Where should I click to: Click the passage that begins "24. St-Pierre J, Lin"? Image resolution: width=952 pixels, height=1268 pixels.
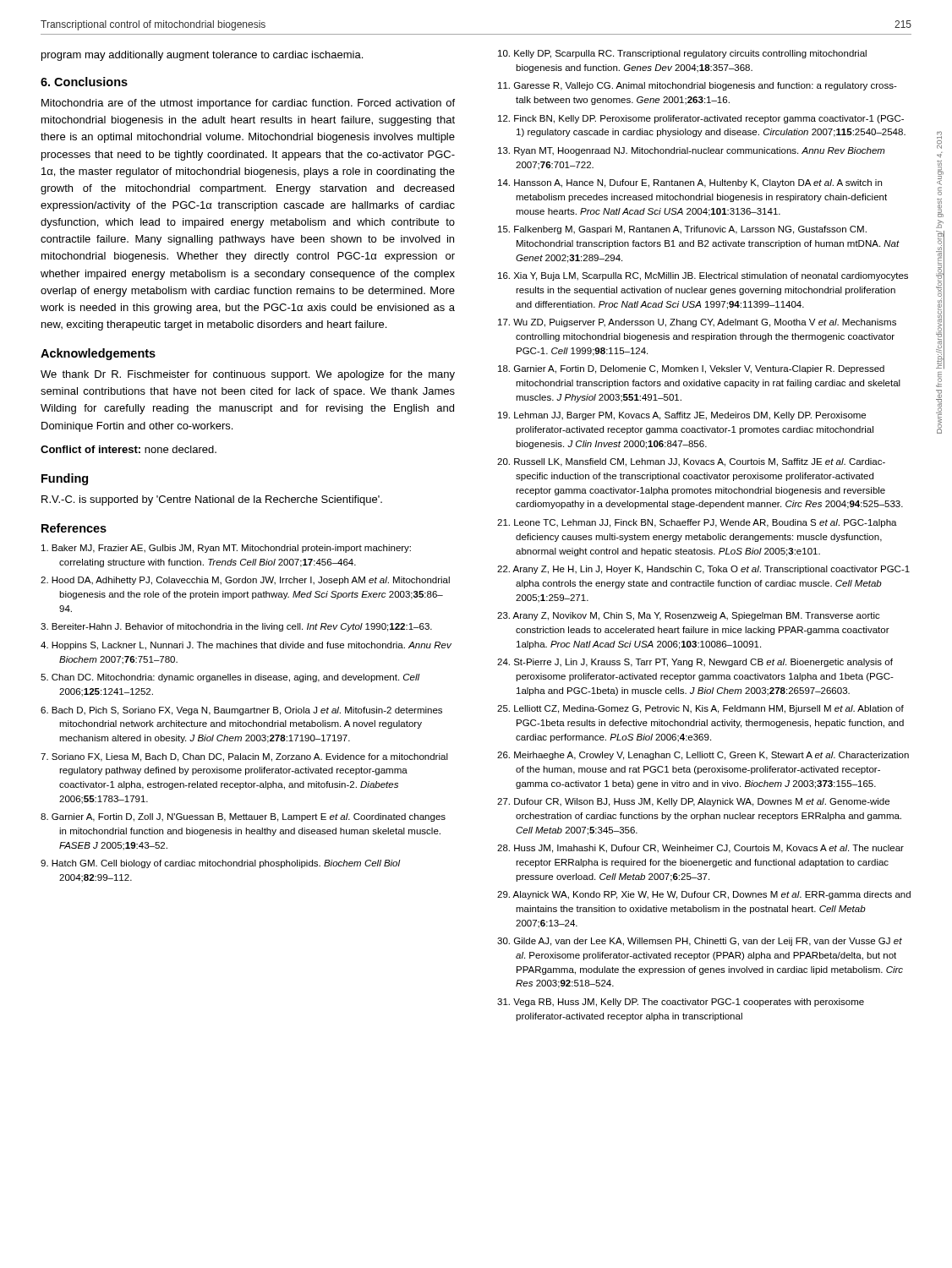pos(695,676)
